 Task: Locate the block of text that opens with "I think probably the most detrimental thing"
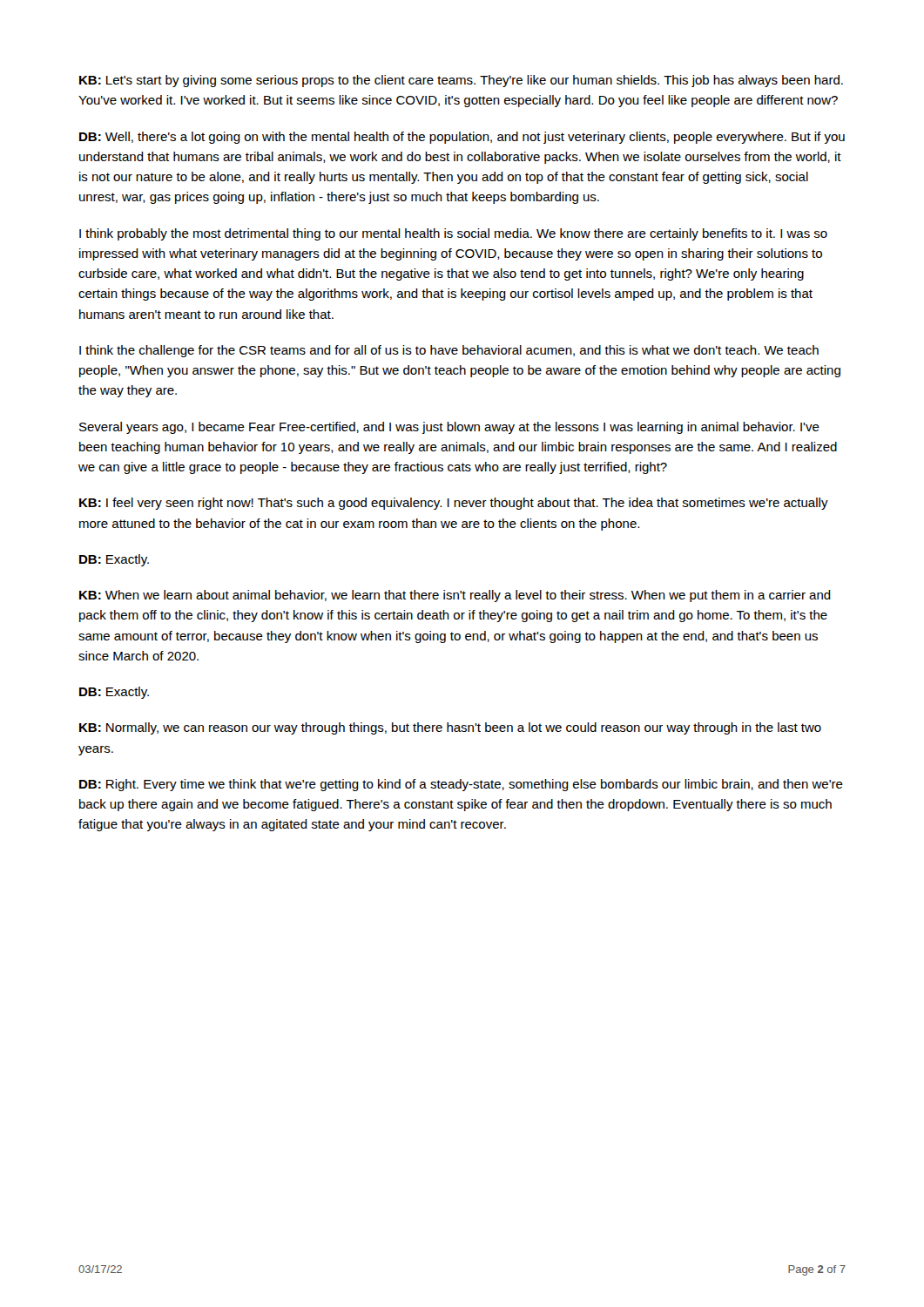tap(453, 273)
